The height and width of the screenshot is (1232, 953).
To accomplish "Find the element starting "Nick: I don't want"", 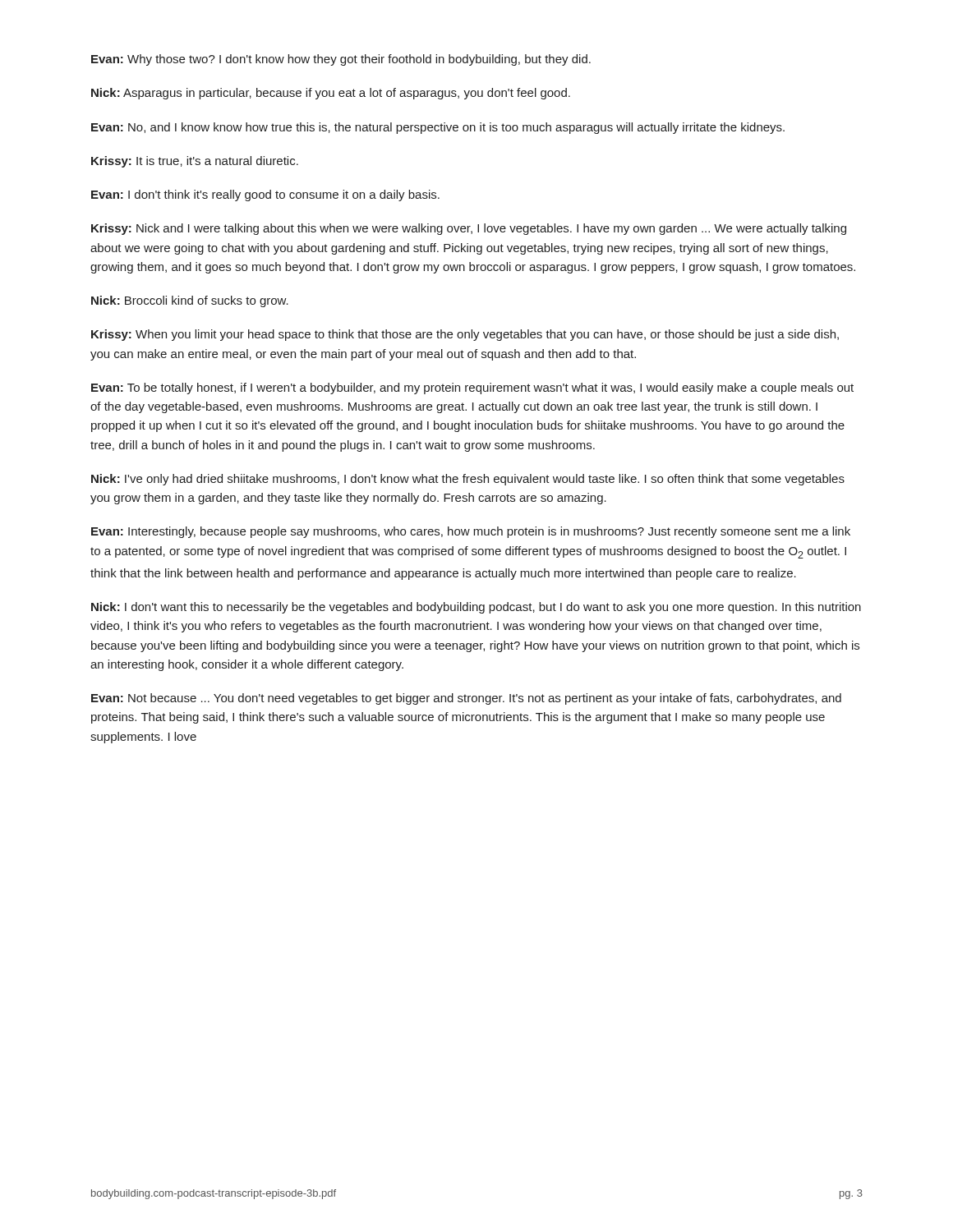I will [476, 635].
